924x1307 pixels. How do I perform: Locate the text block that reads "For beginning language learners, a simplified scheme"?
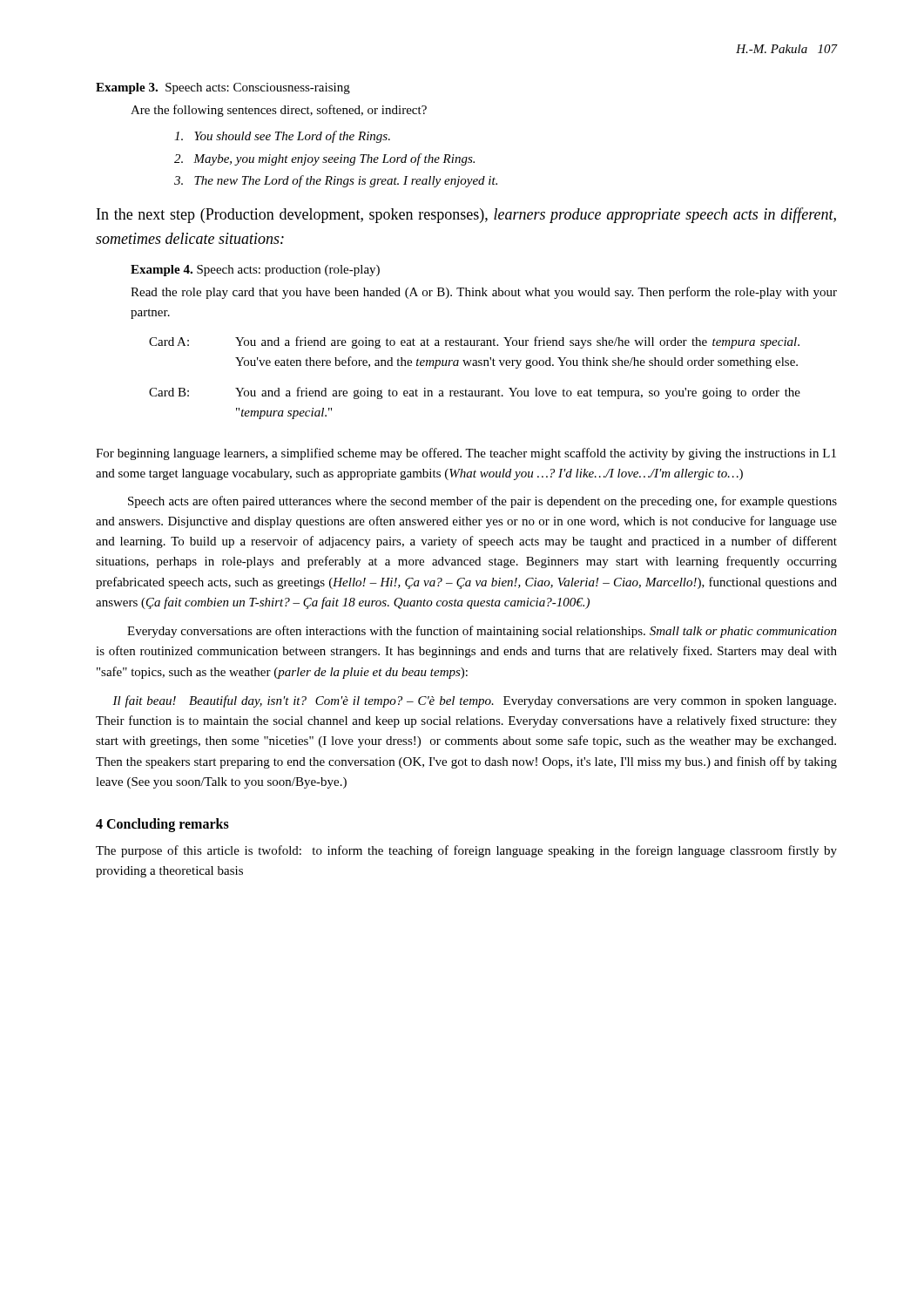coord(466,463)
